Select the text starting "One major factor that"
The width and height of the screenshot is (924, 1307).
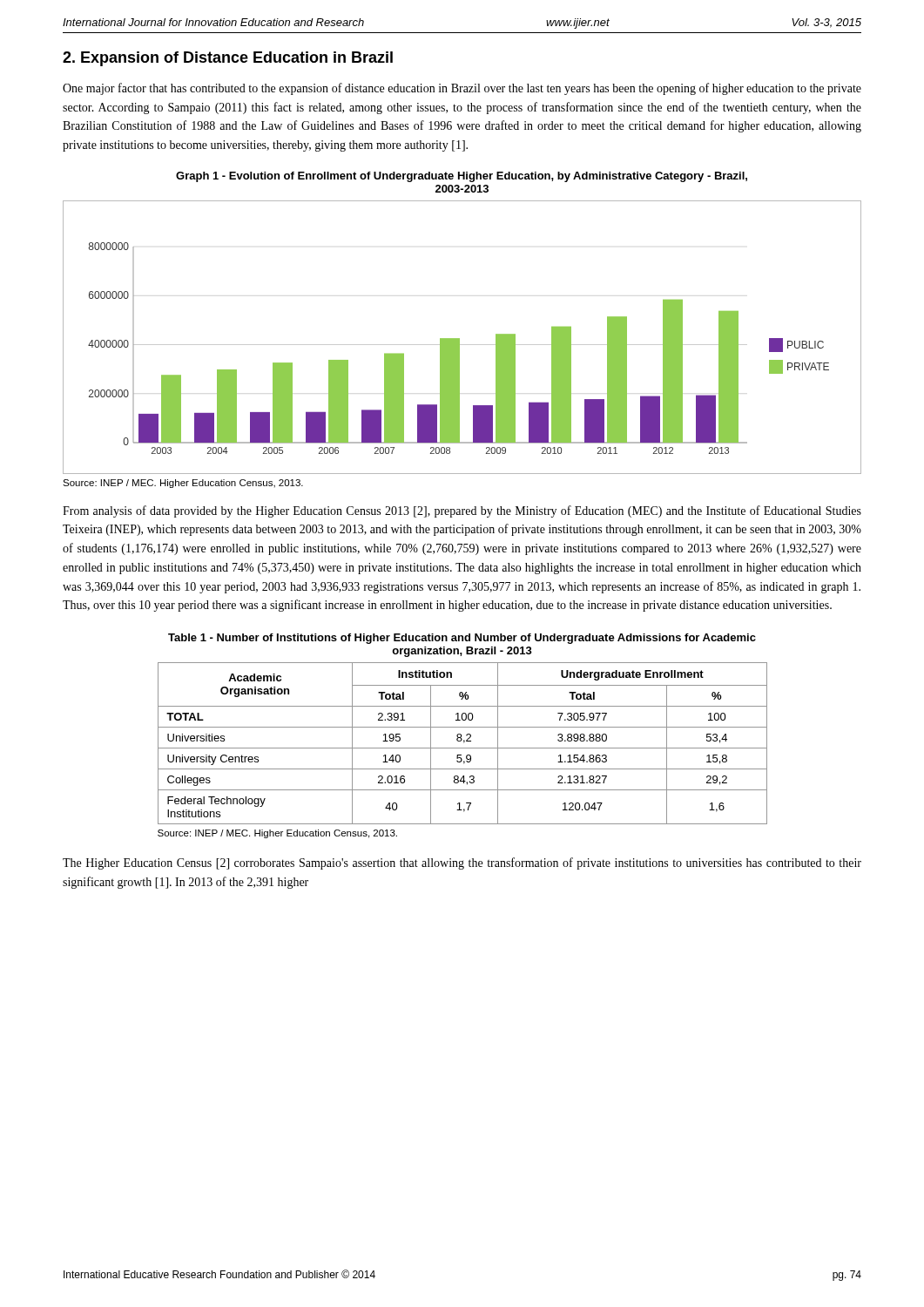point(462,117)
